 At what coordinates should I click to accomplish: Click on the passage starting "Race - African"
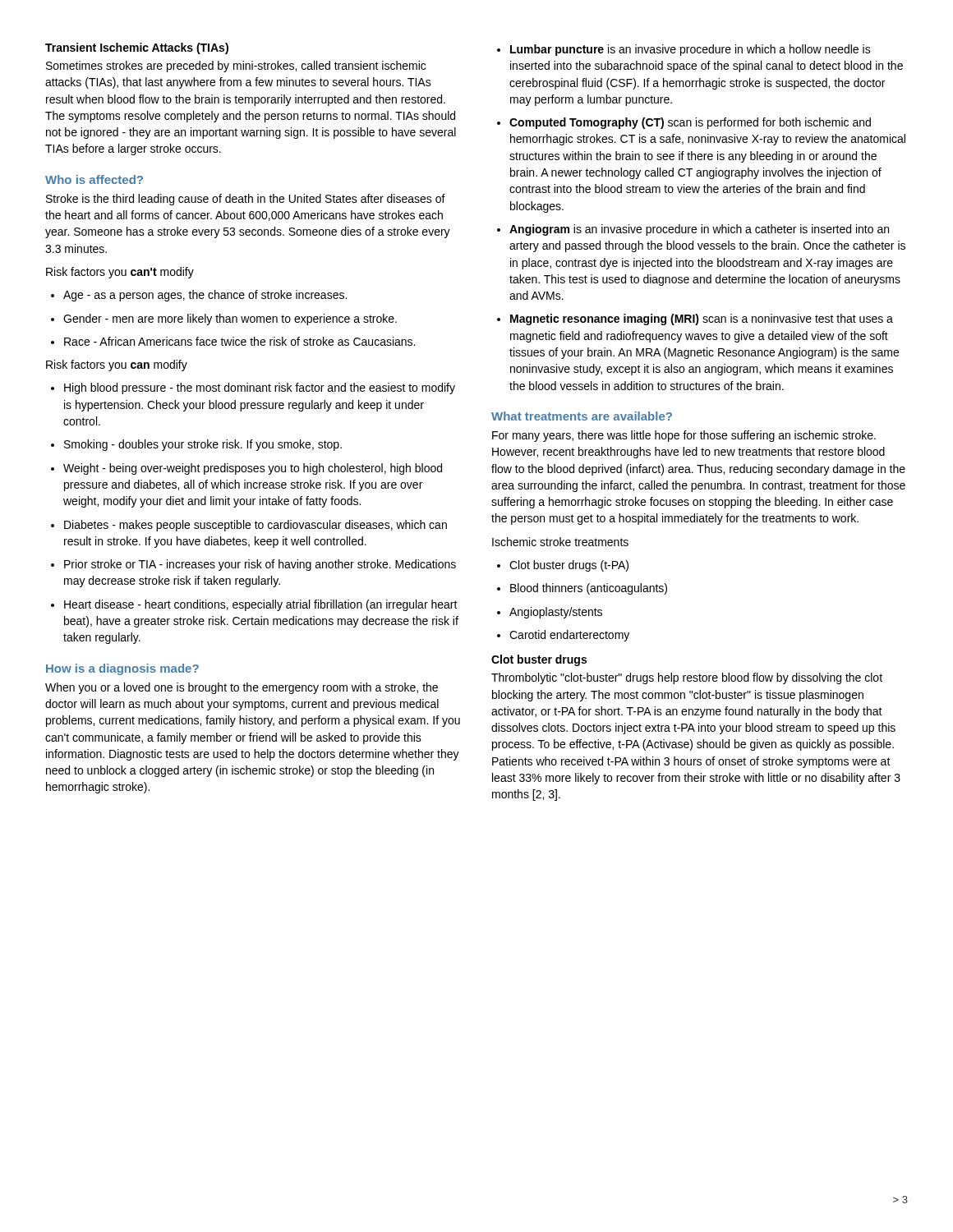coord(253,342)
